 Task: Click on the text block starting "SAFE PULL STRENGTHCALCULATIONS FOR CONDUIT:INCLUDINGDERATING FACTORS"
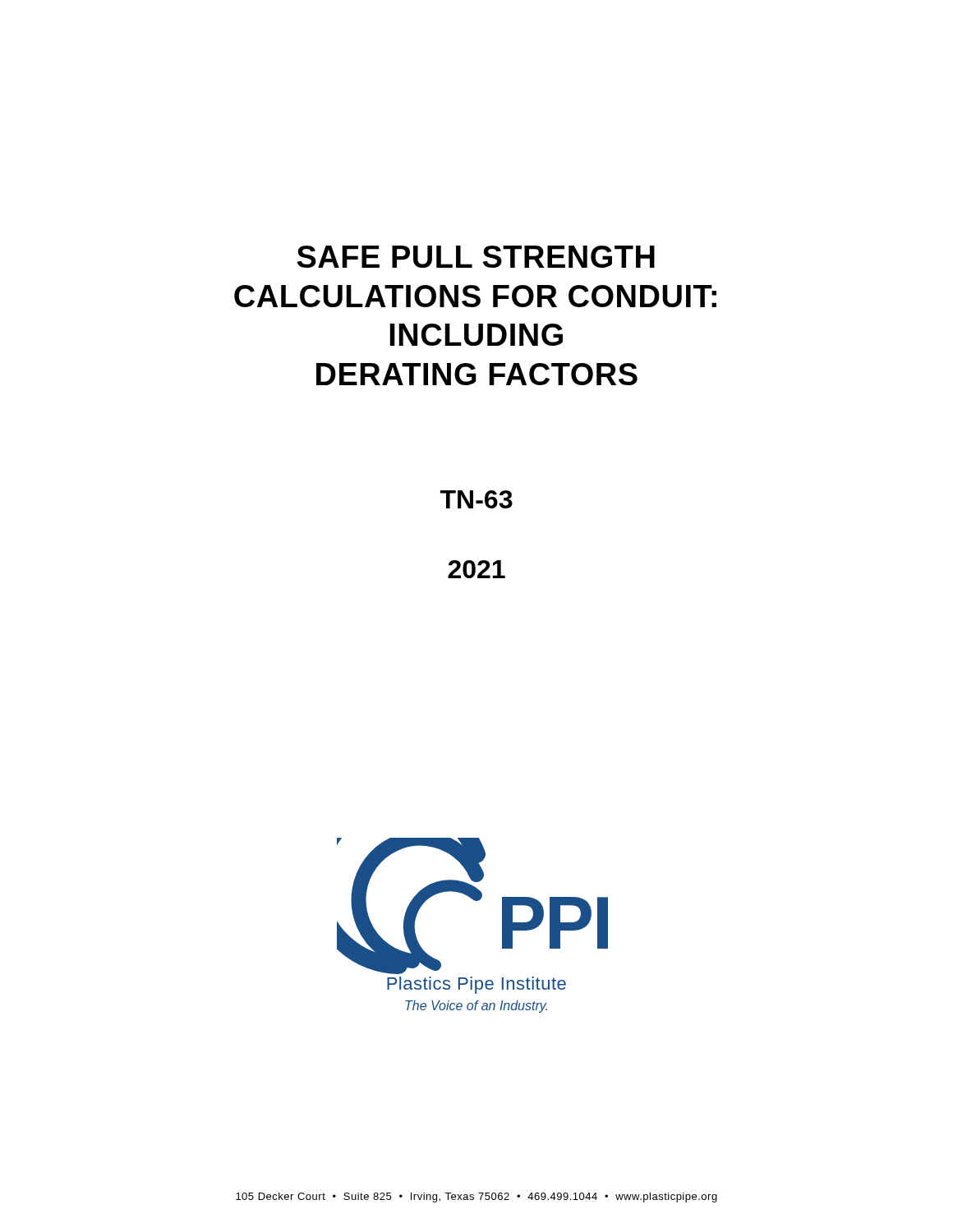tap(476, 316)
